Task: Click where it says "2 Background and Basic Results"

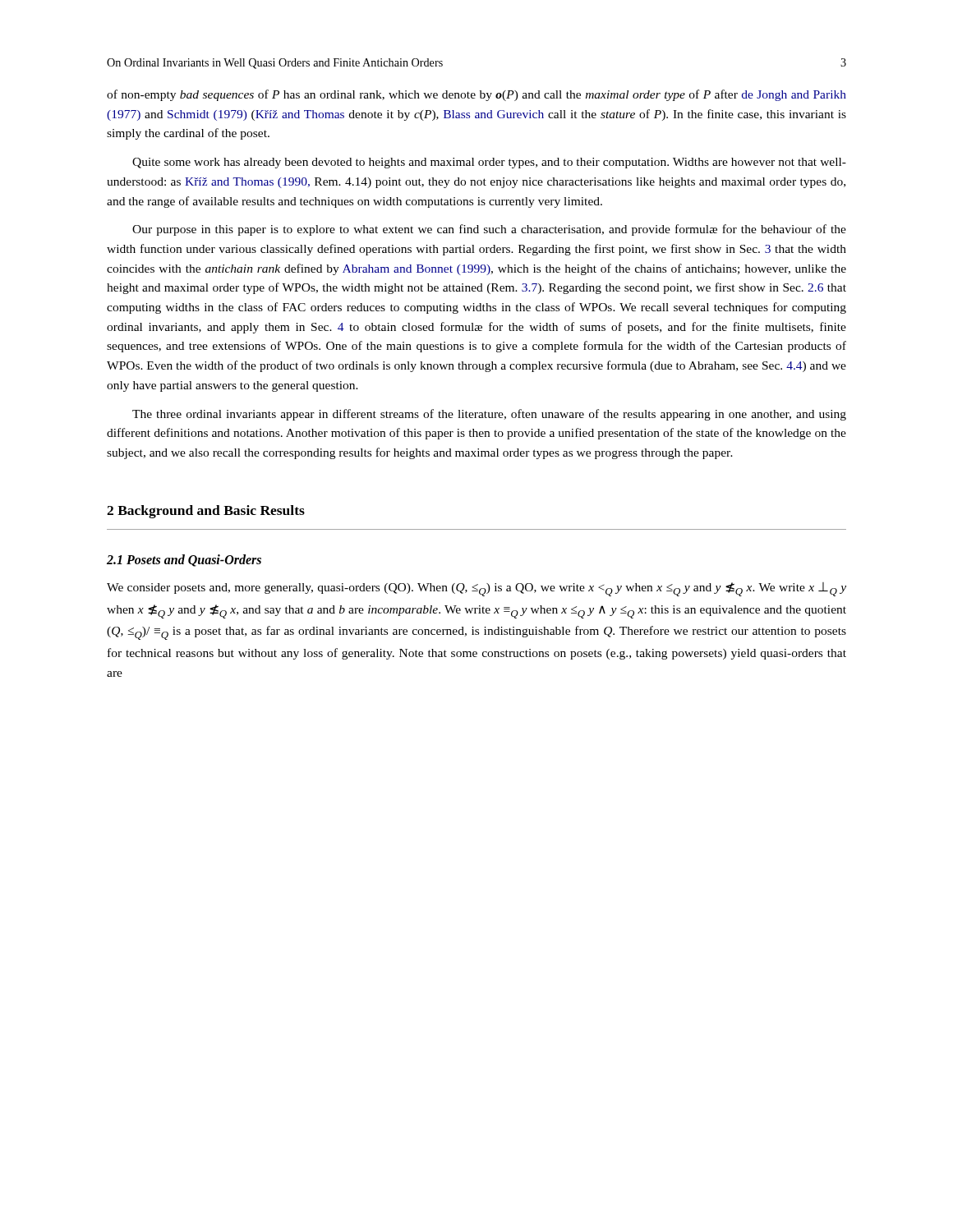Action: pyautogui.click(x=206, y=510)
